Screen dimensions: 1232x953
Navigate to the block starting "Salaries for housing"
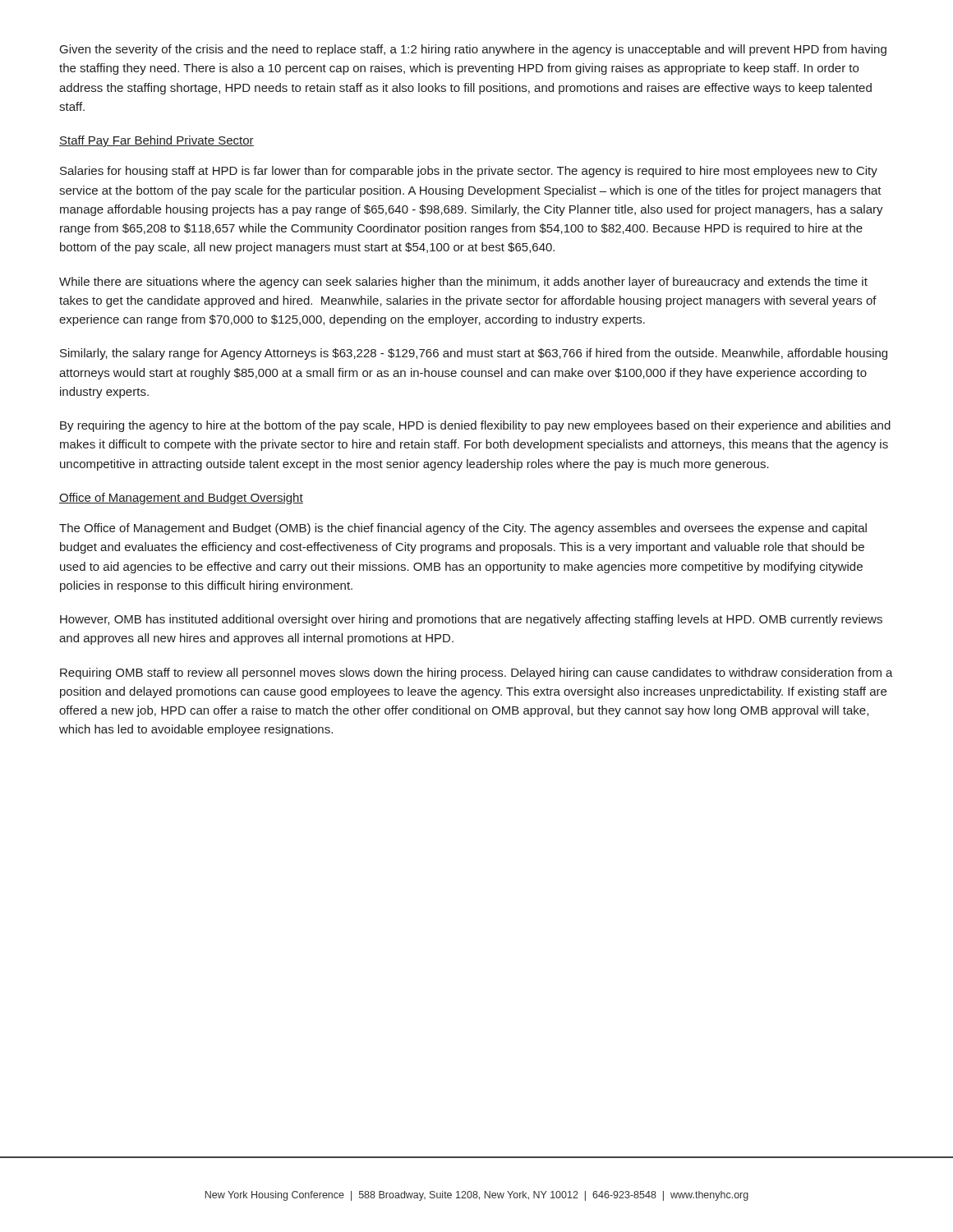click(471, 209)
